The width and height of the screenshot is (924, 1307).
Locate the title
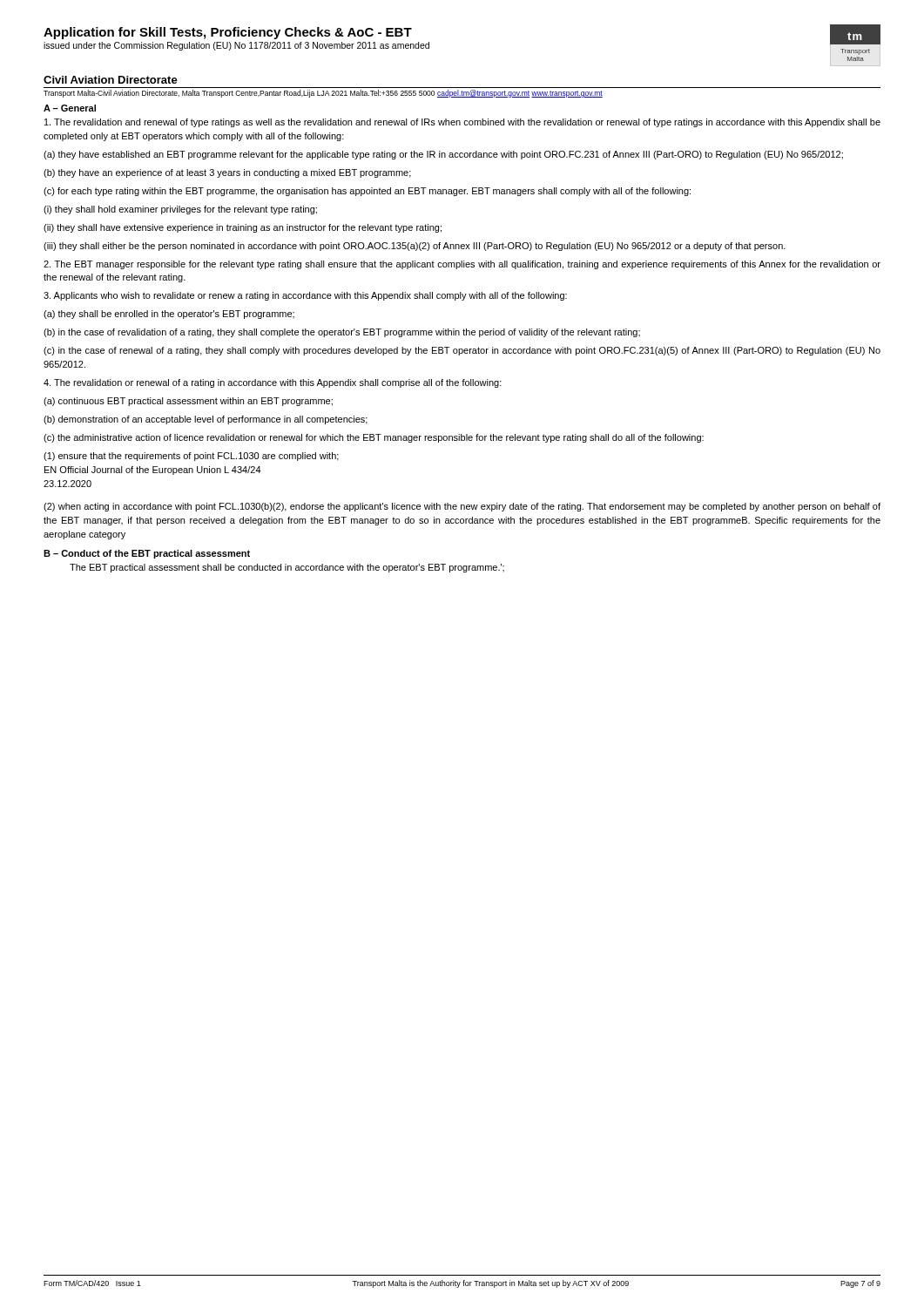[228, 32]
